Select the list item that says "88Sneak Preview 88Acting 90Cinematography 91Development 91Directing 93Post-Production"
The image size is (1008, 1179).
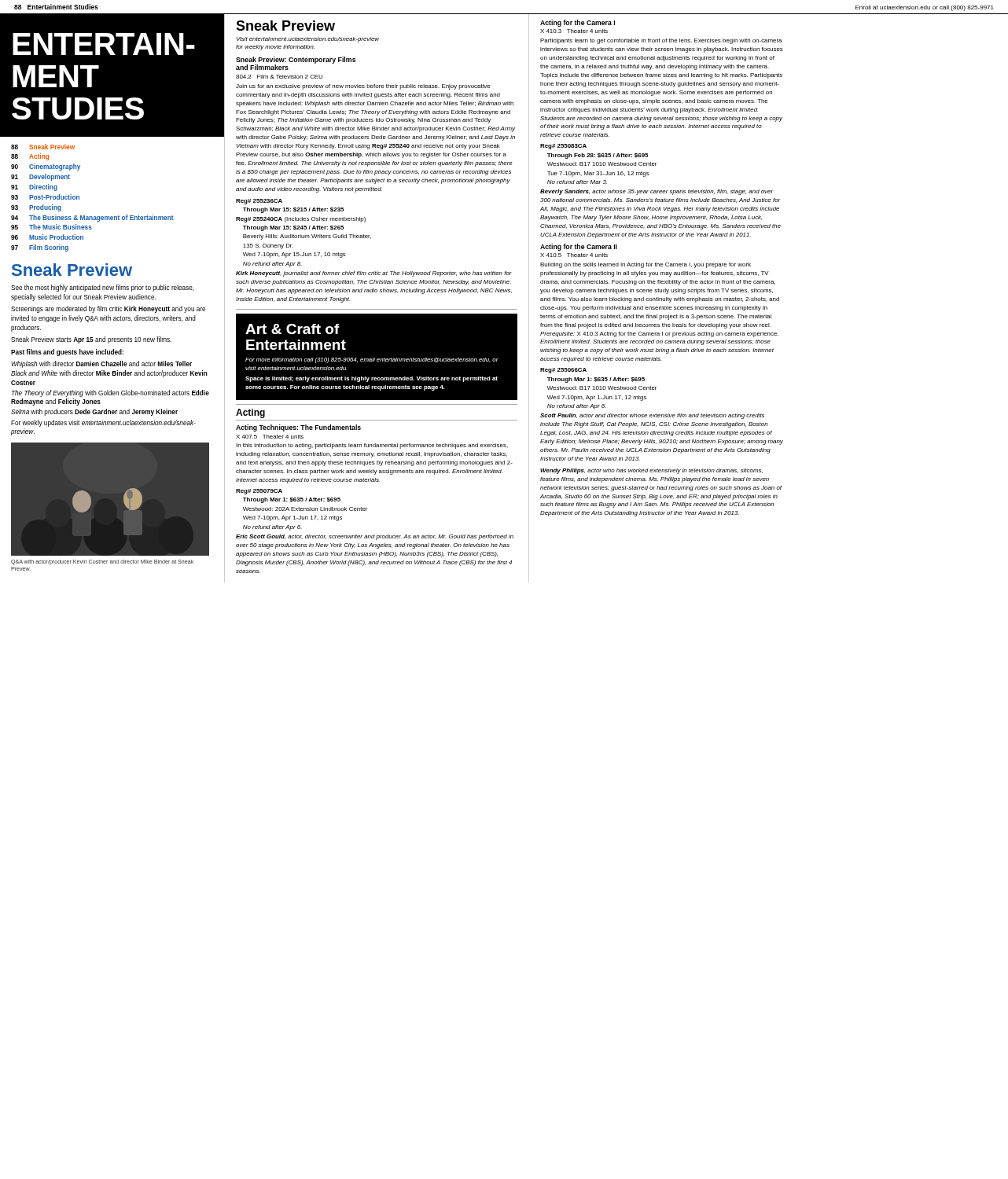[43, 147]
